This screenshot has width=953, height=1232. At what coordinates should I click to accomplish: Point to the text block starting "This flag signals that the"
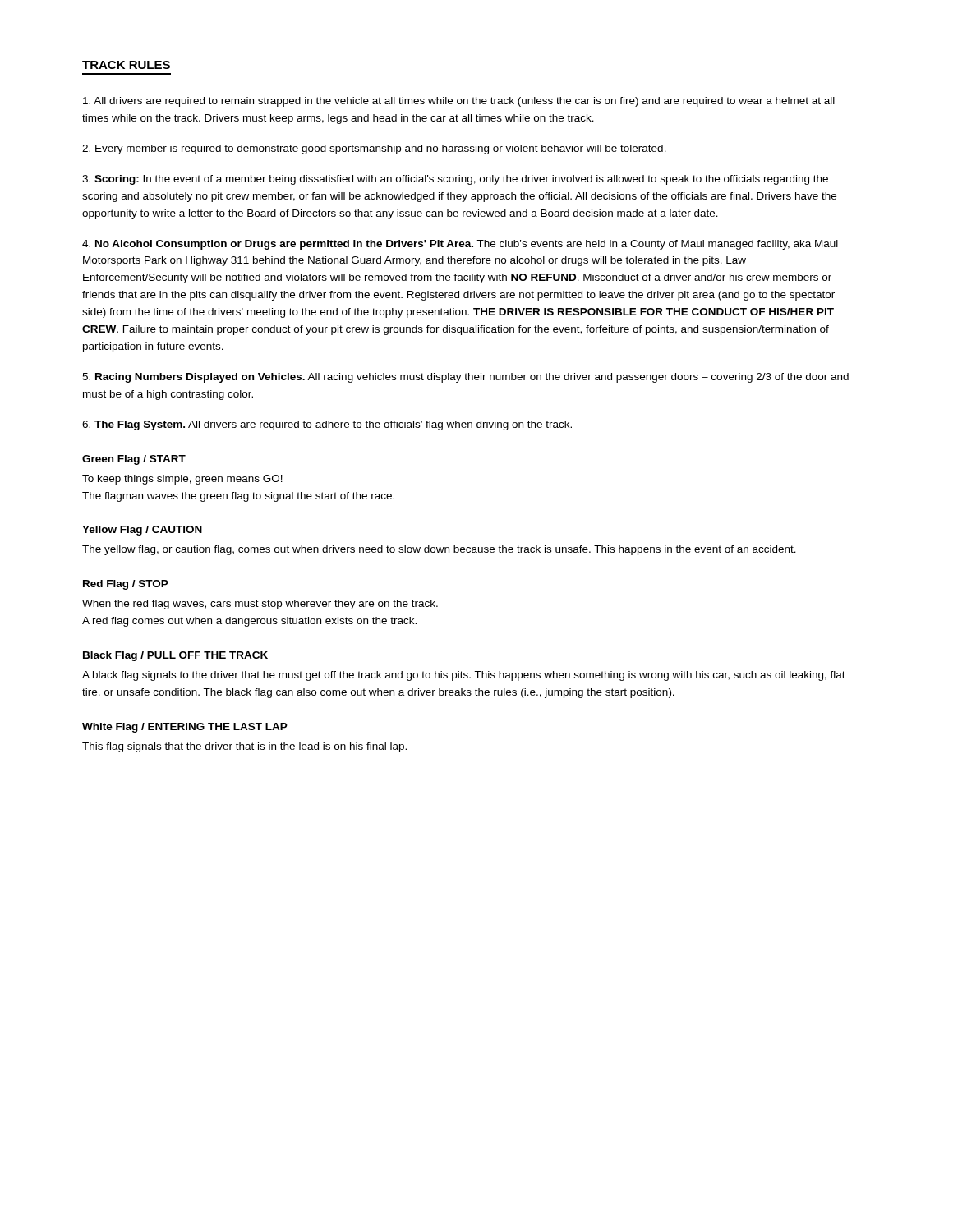(x=245, y=746)
